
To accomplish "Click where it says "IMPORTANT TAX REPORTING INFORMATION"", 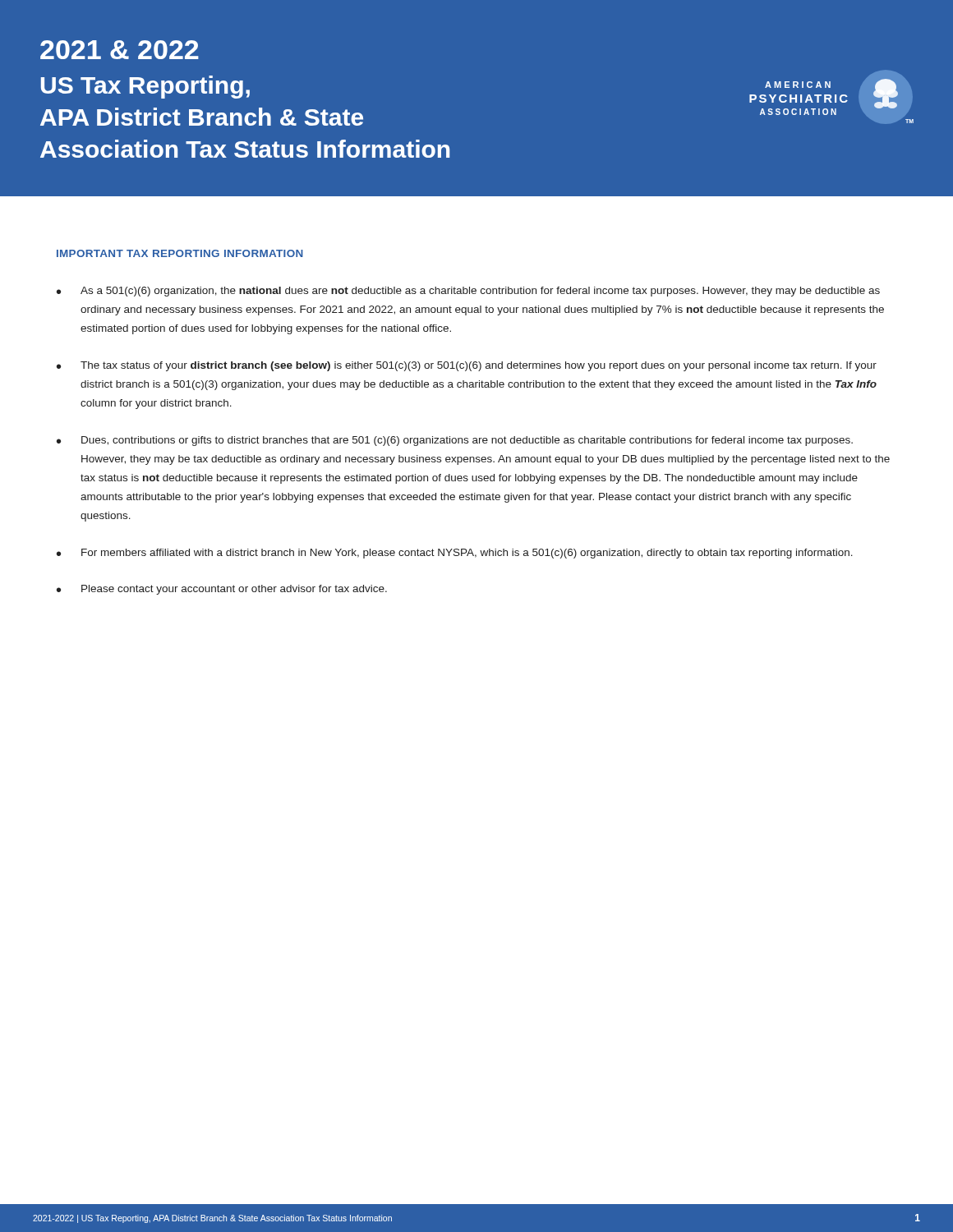I will (x=180, y=254).
